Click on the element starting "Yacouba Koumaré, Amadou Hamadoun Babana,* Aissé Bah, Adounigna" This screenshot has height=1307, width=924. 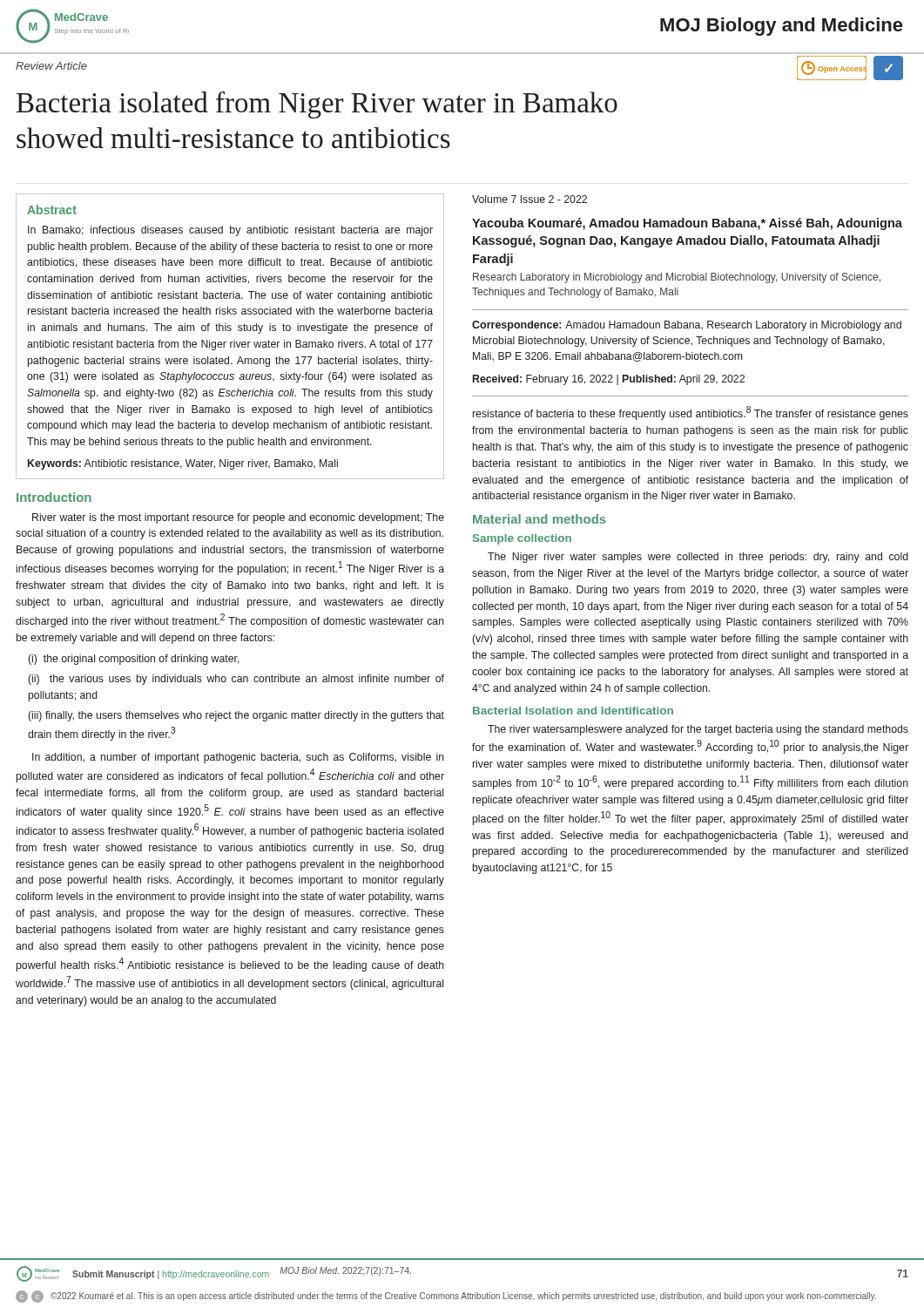(687, 224)
